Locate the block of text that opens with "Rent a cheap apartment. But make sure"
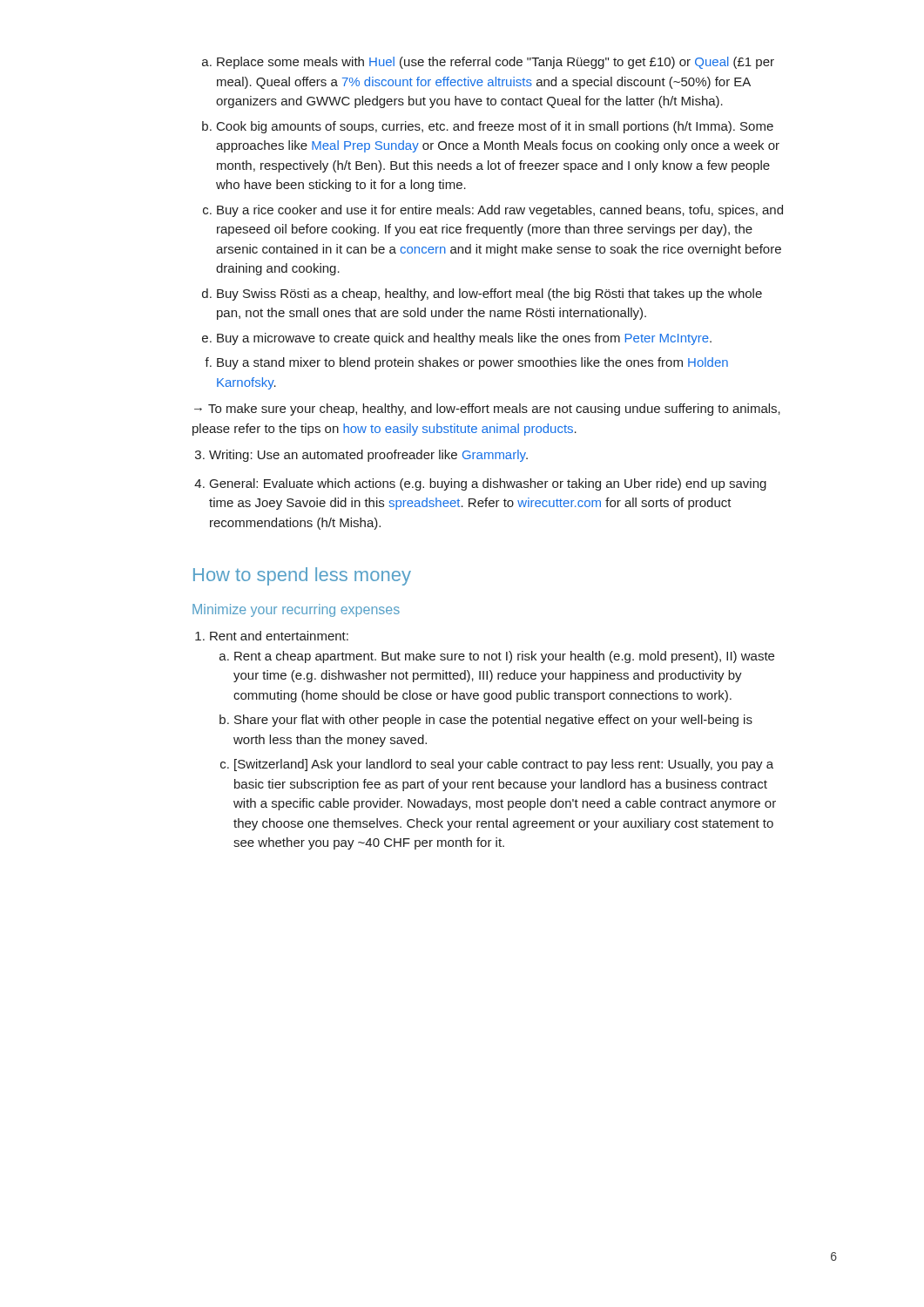 [x=504, y=675]
